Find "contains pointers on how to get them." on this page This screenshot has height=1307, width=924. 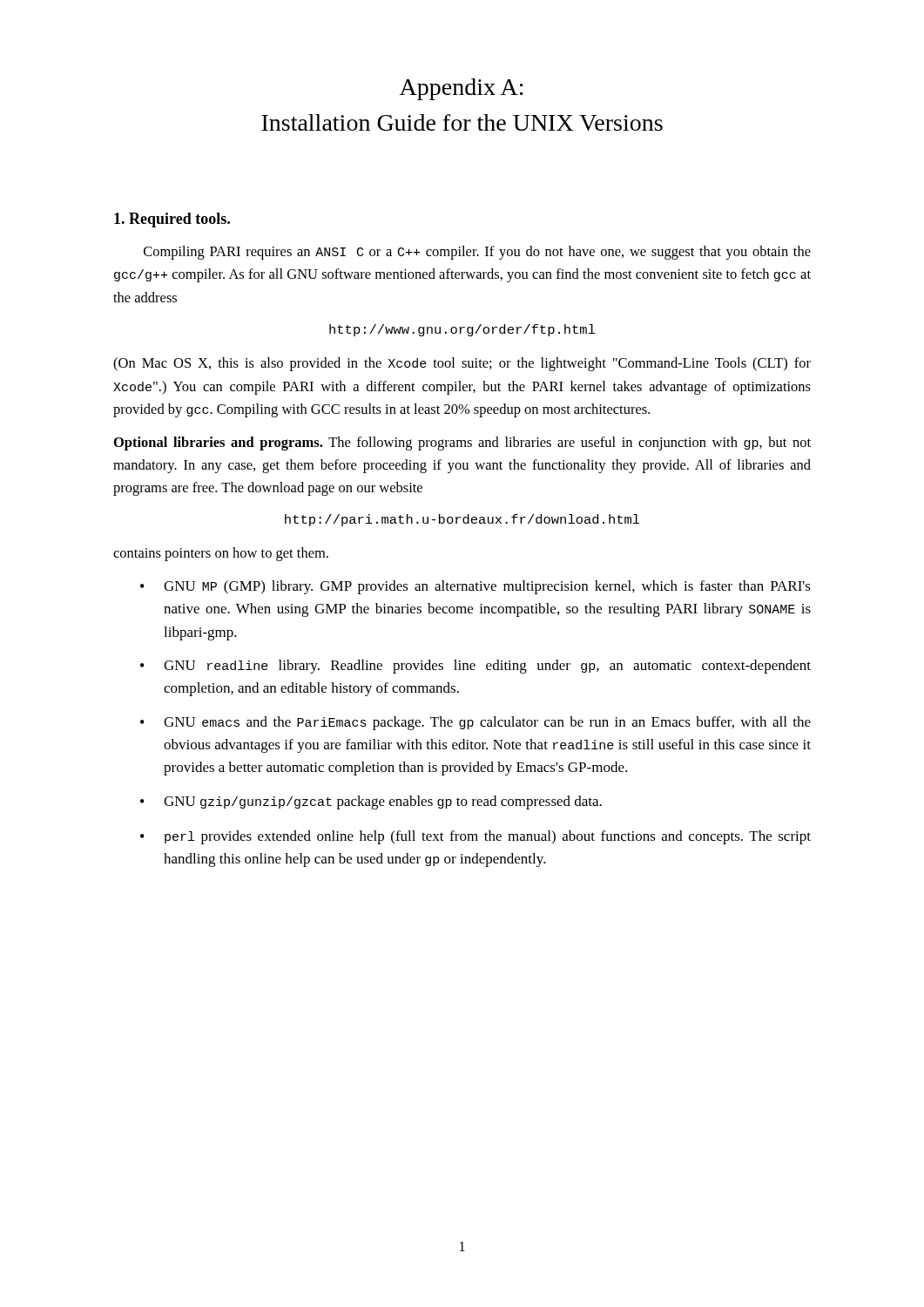(x=221, y=553)
